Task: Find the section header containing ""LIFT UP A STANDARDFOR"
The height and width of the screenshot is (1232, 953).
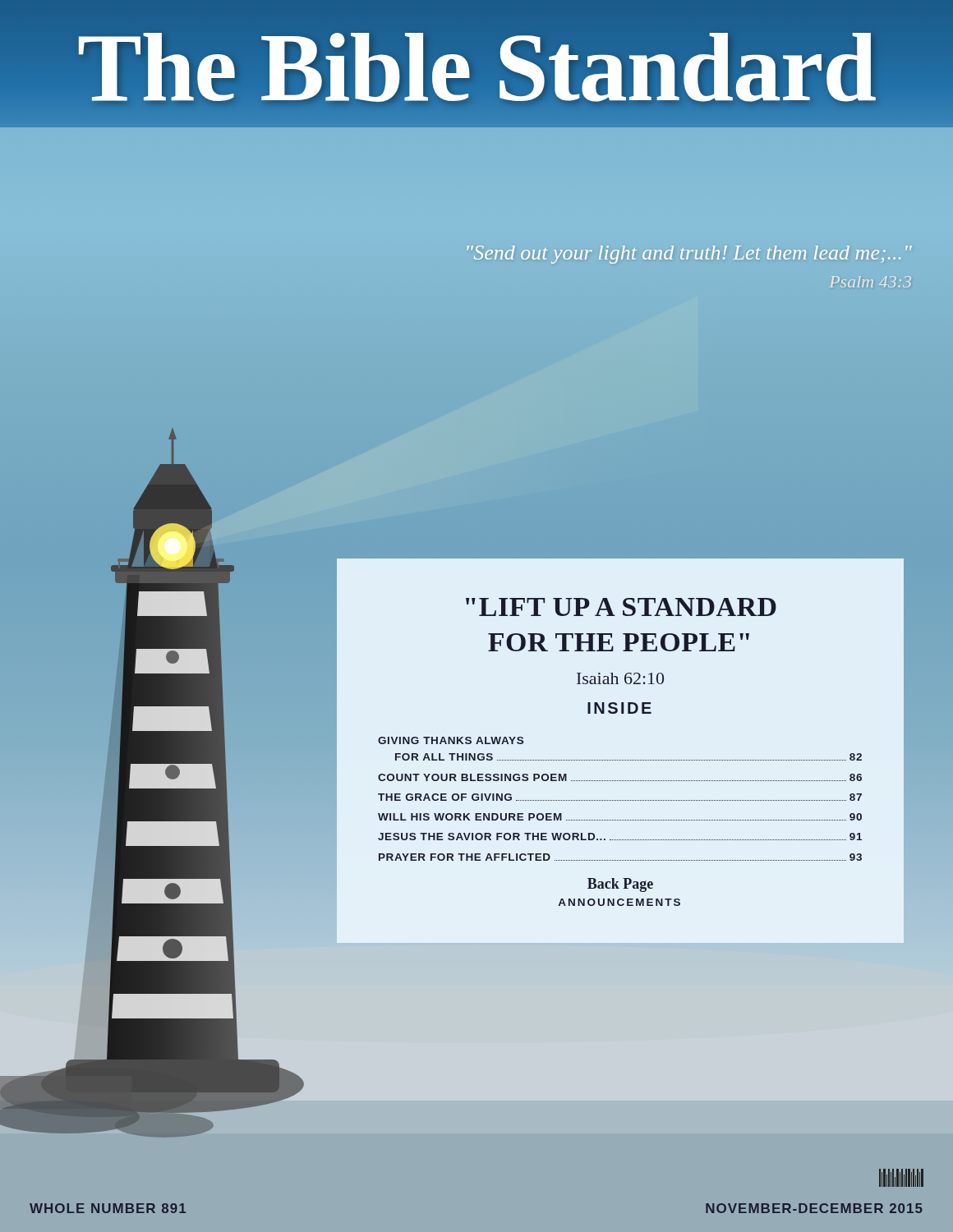Action: 620,624
